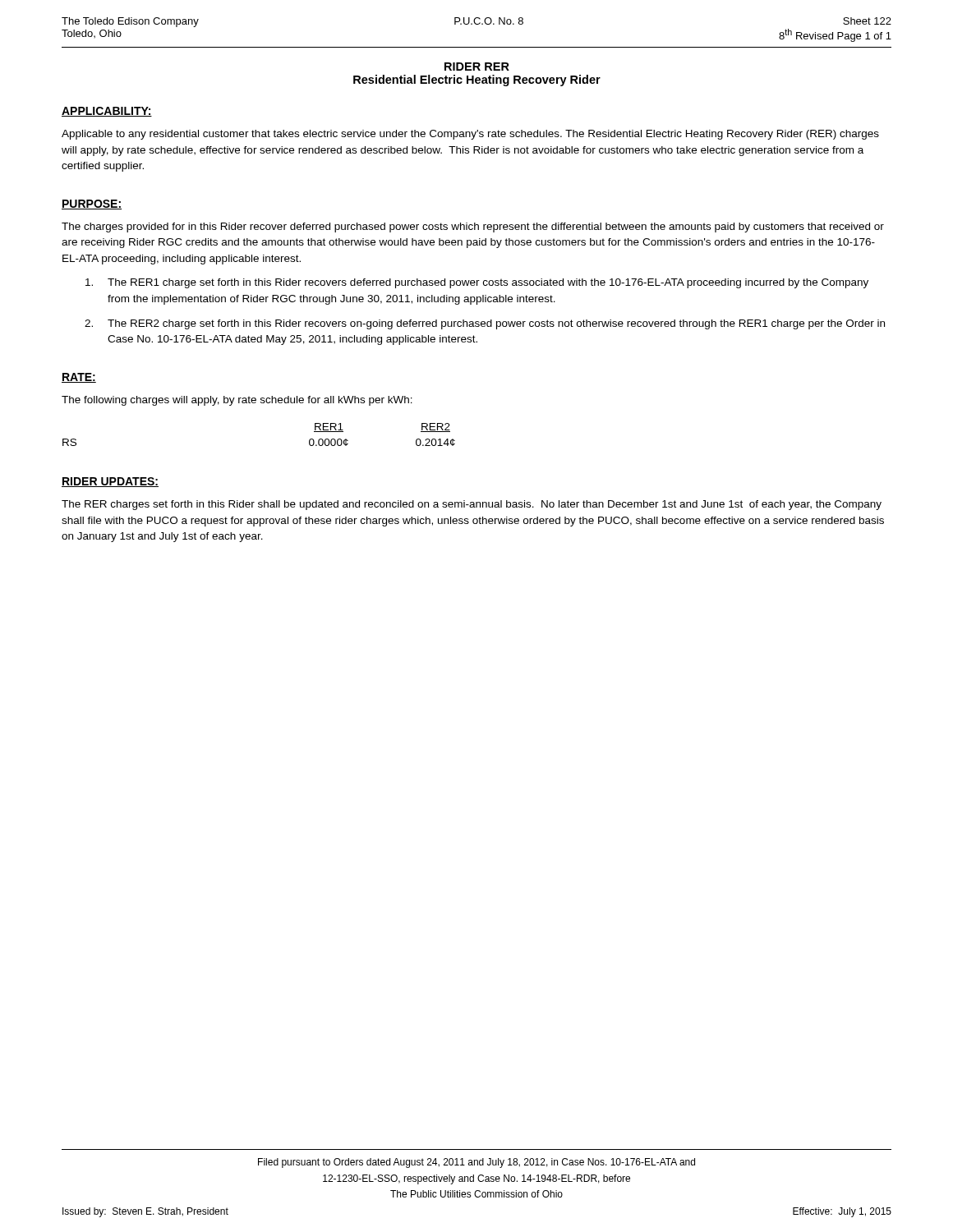This screenshot has width=953, height=1232.
Task: Point to the text block starting "RIDER UPDATES:"
Action: [110, 481]
